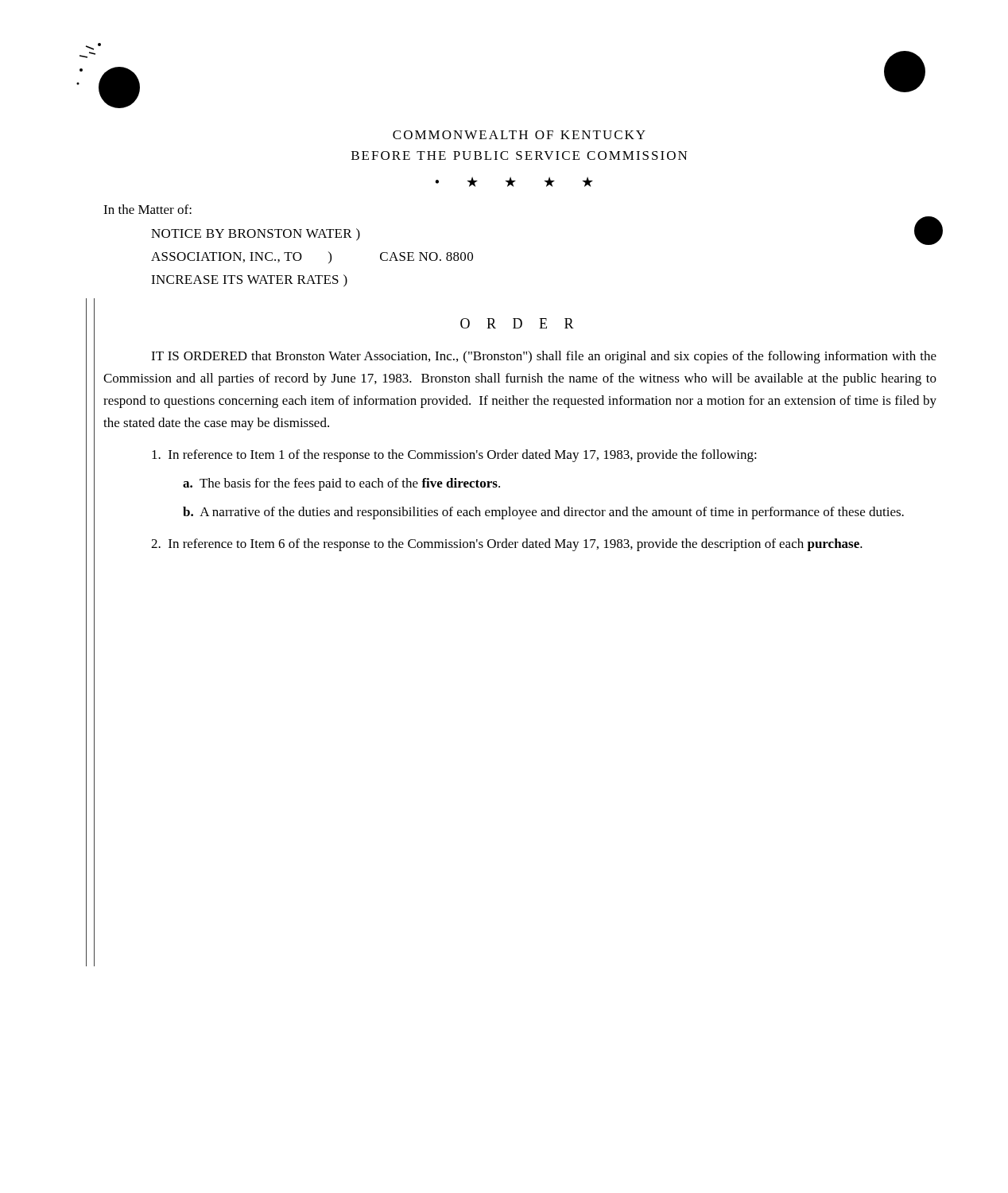This screenshot has height=1193, width=1008.
Task: Find the block on this page that starts "NOTICE BY BRONSTON"
Action: coord(312,257)
